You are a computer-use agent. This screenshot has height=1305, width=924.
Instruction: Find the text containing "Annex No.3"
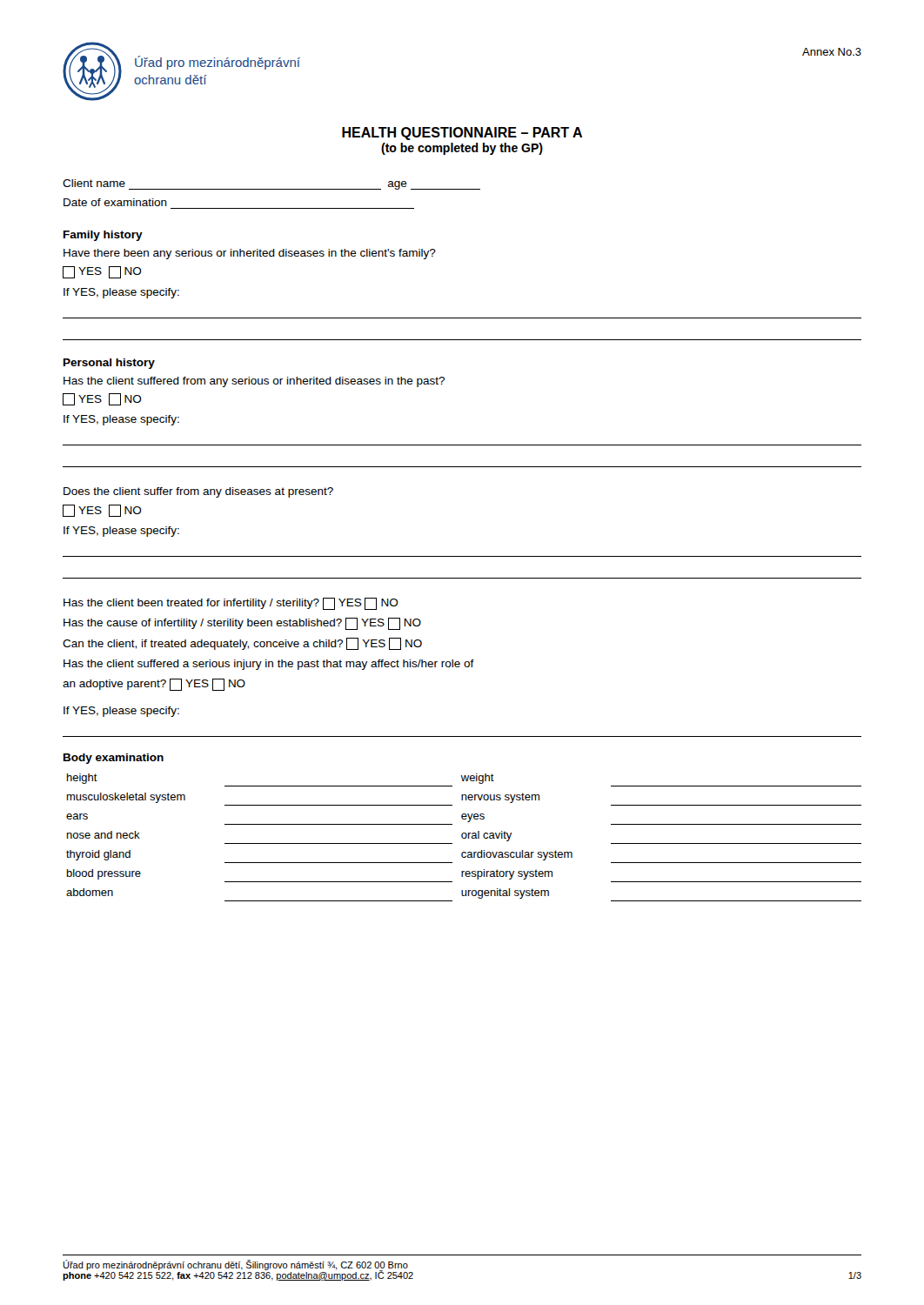click(832, 52)
